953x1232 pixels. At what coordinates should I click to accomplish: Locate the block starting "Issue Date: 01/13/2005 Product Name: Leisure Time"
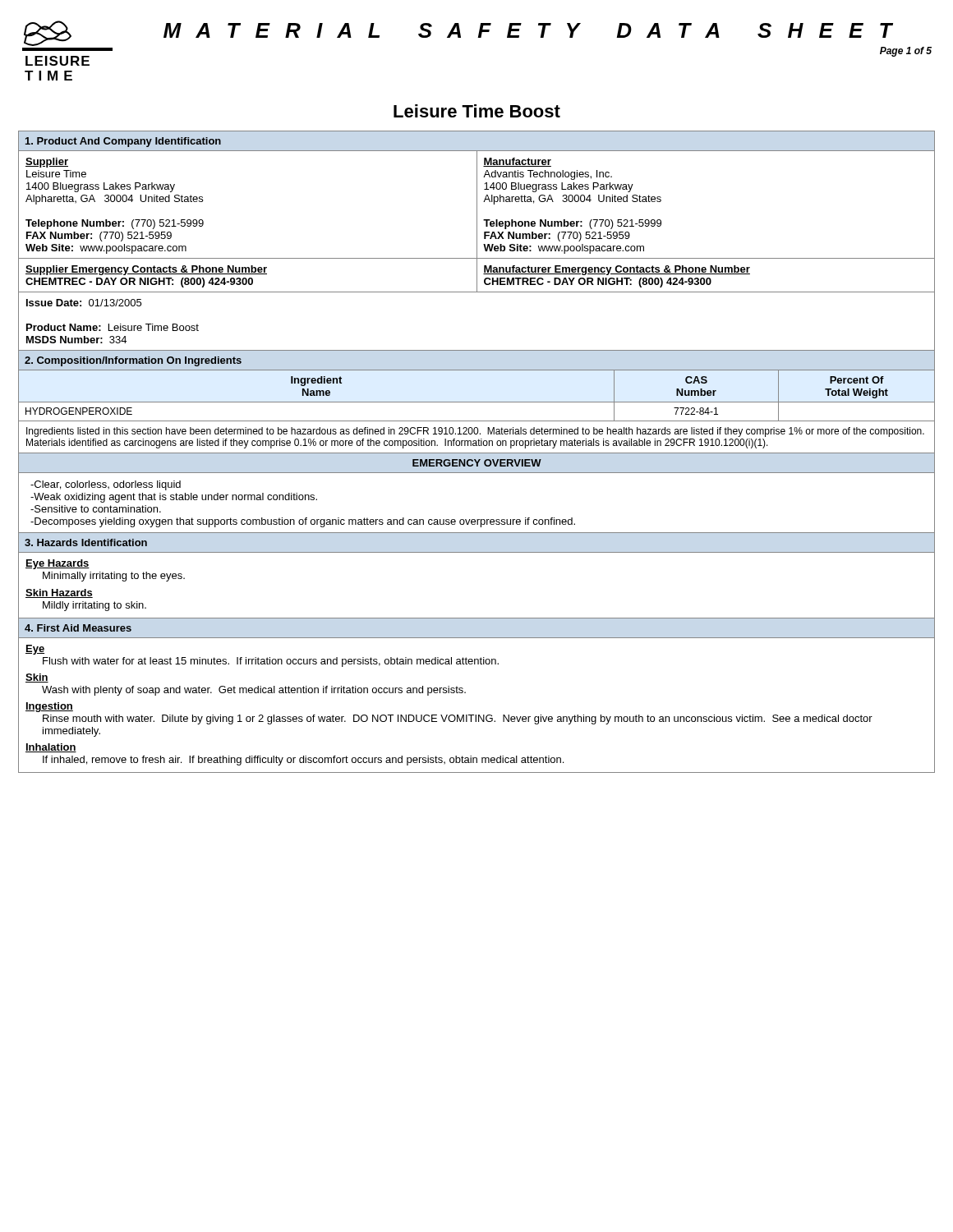(112, 321)
